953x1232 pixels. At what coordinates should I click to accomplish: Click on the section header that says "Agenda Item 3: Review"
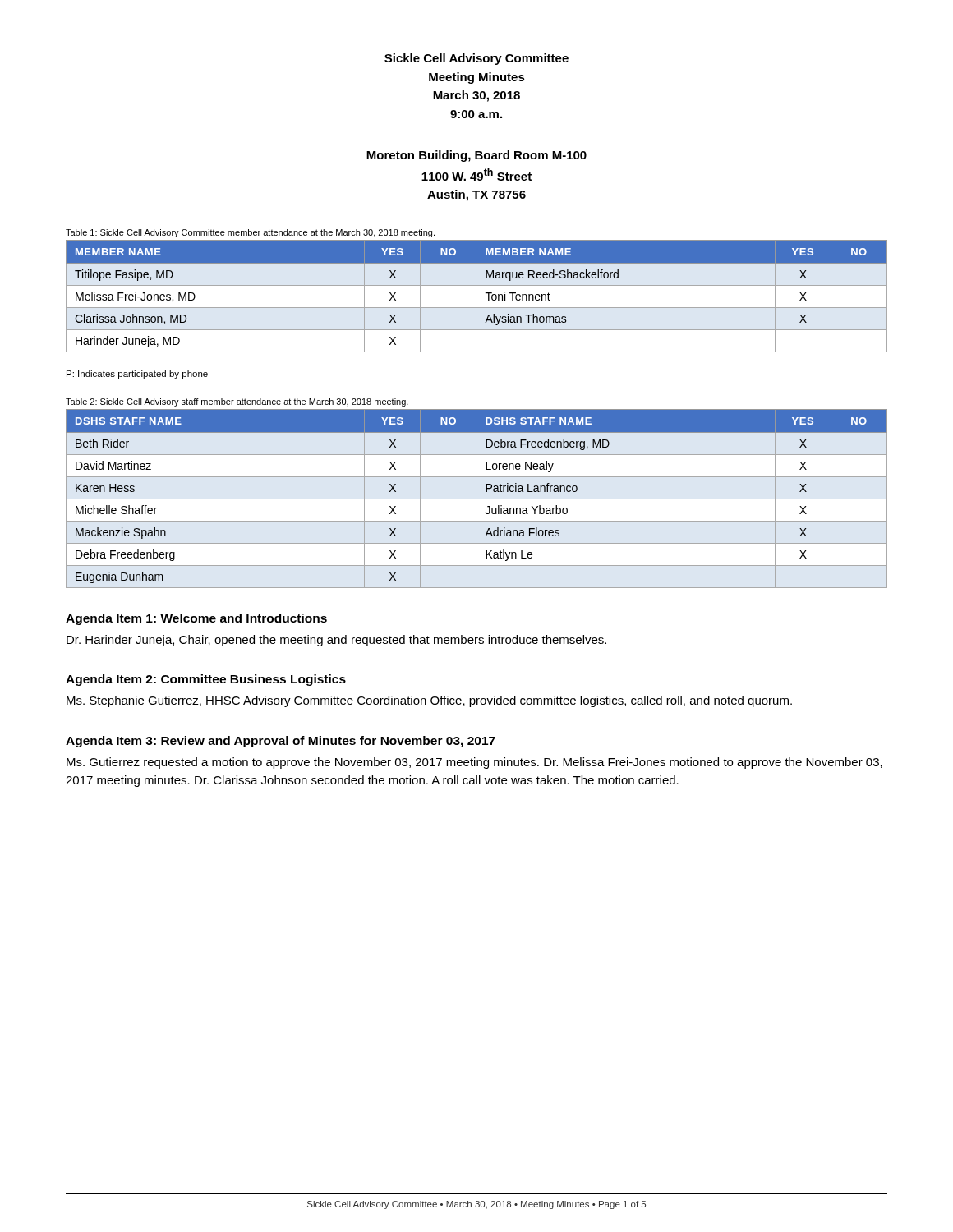click(x=281, y=740)
